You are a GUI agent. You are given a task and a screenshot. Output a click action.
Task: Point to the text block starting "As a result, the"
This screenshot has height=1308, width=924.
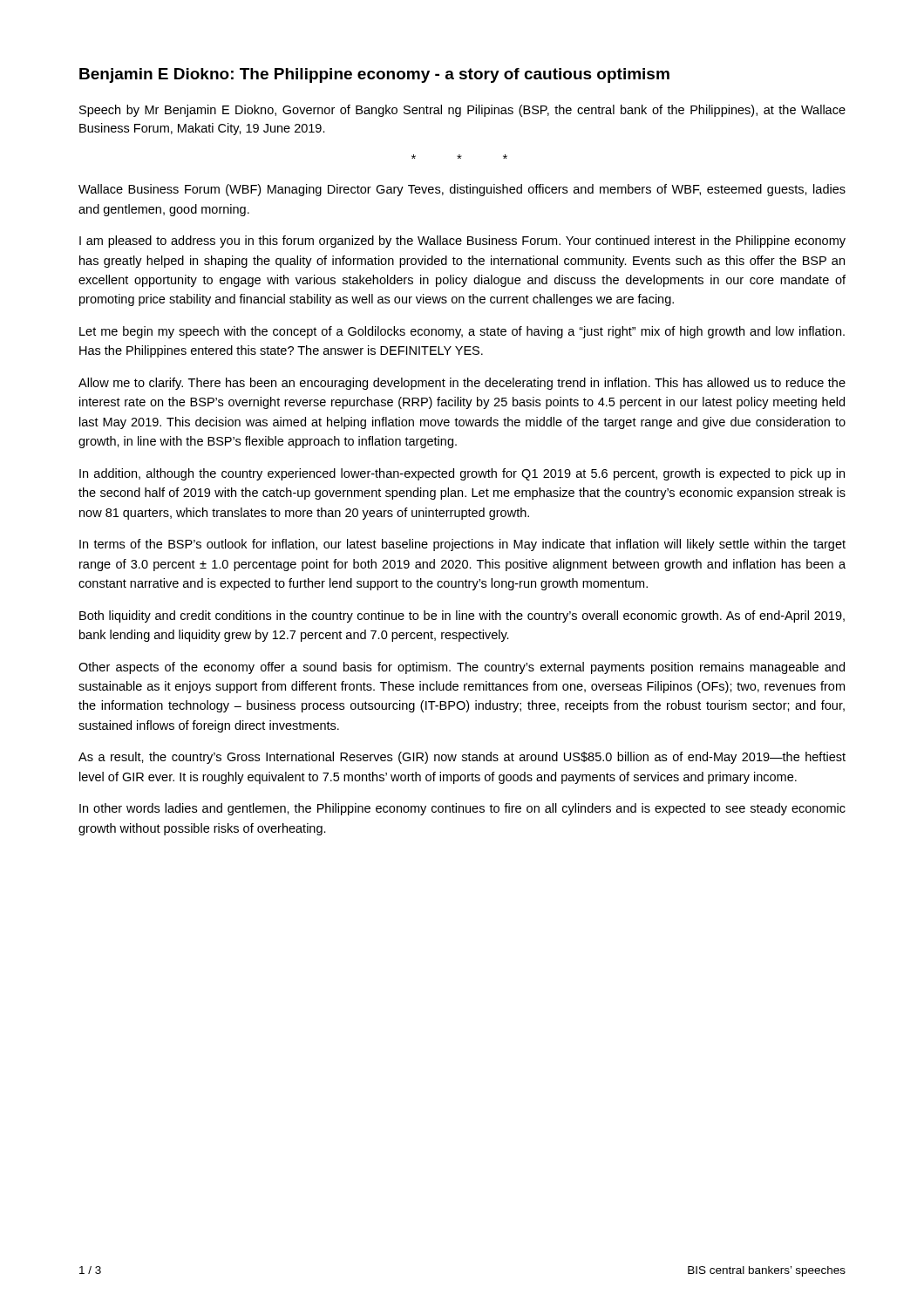462,767
